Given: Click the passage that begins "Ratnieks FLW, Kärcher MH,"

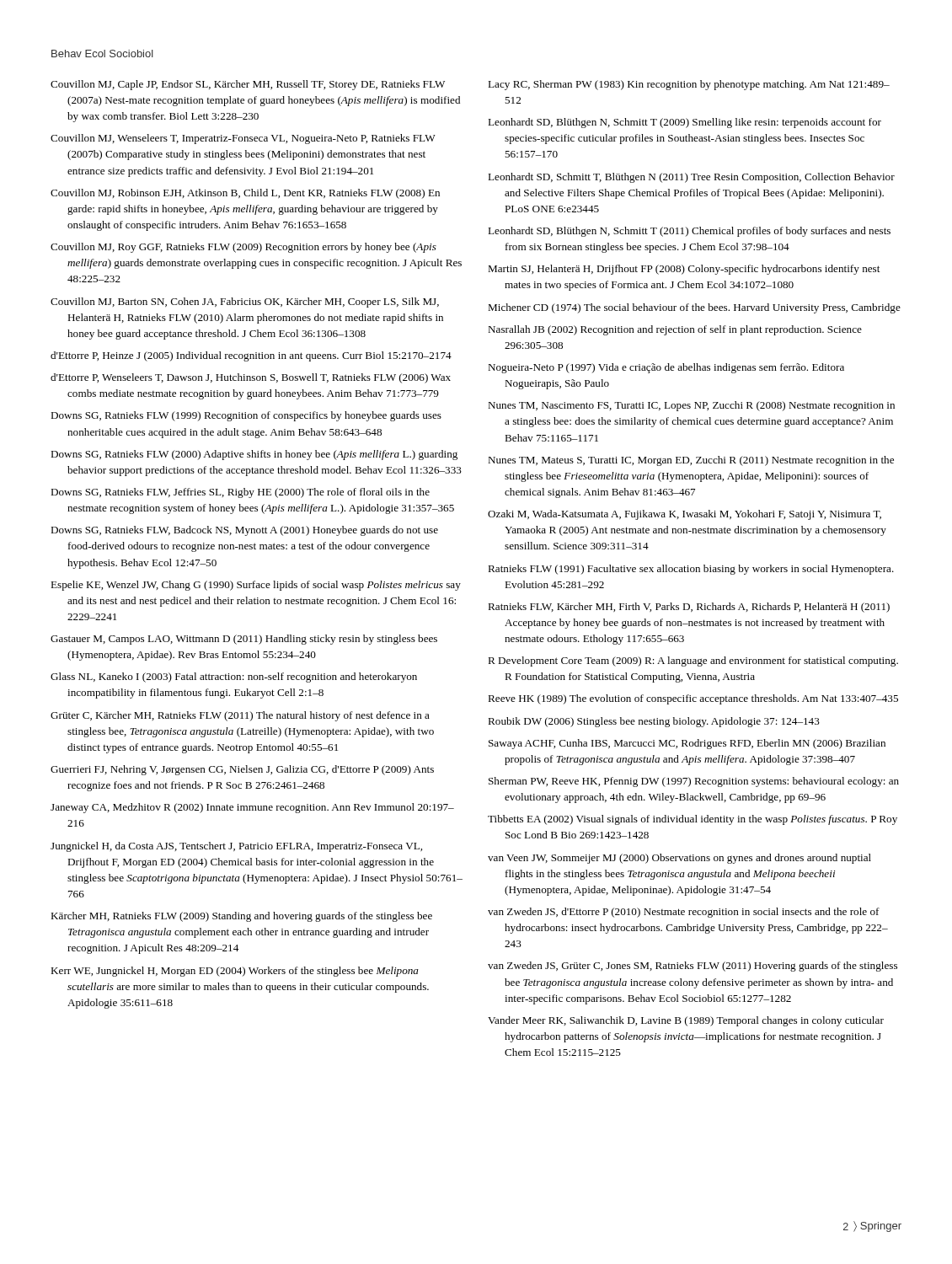Looking at the screenshot, I should pos(689,622).
